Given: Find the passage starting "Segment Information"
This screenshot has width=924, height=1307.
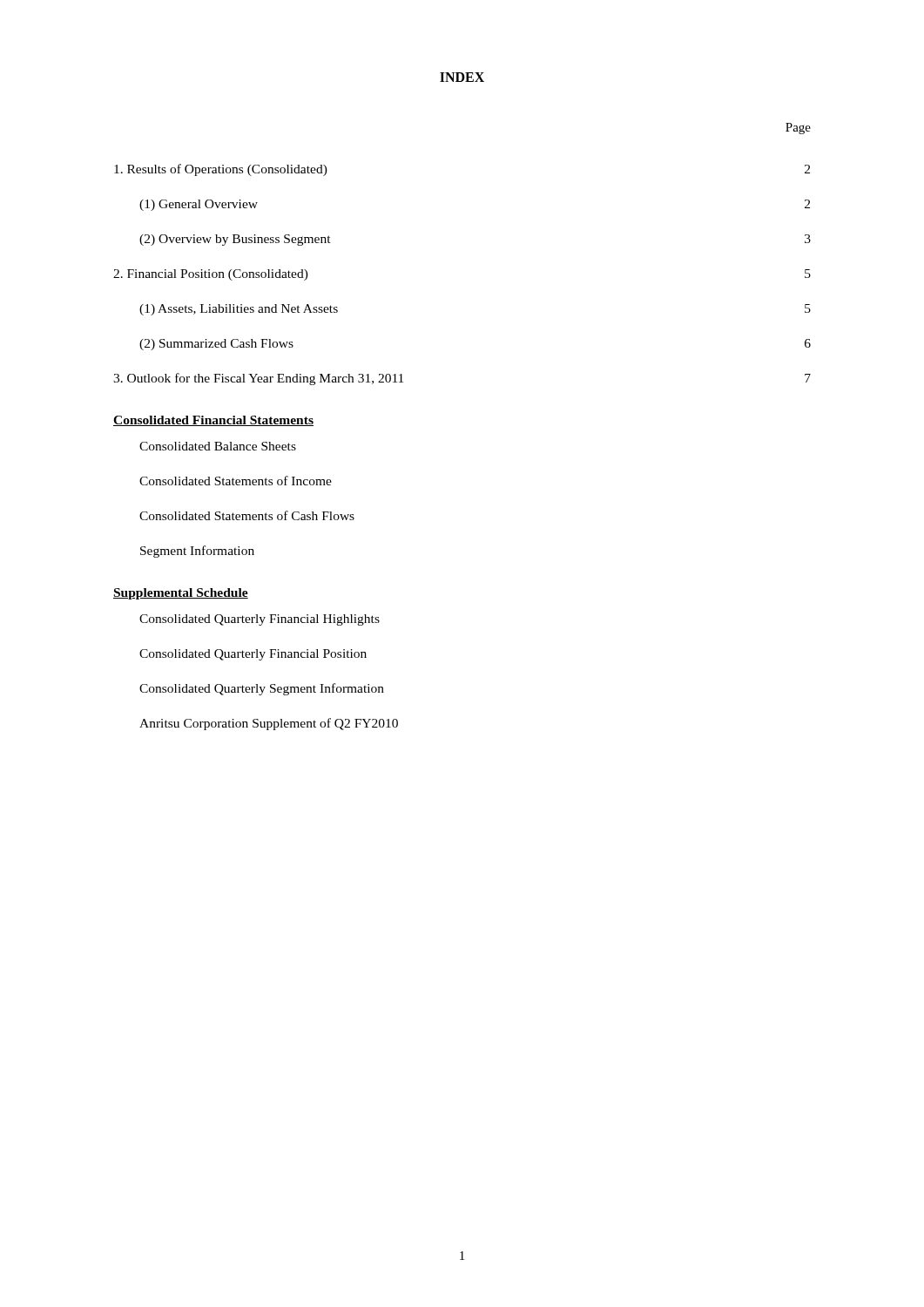Looking at the screenshot, I should (x=197, y=550).
